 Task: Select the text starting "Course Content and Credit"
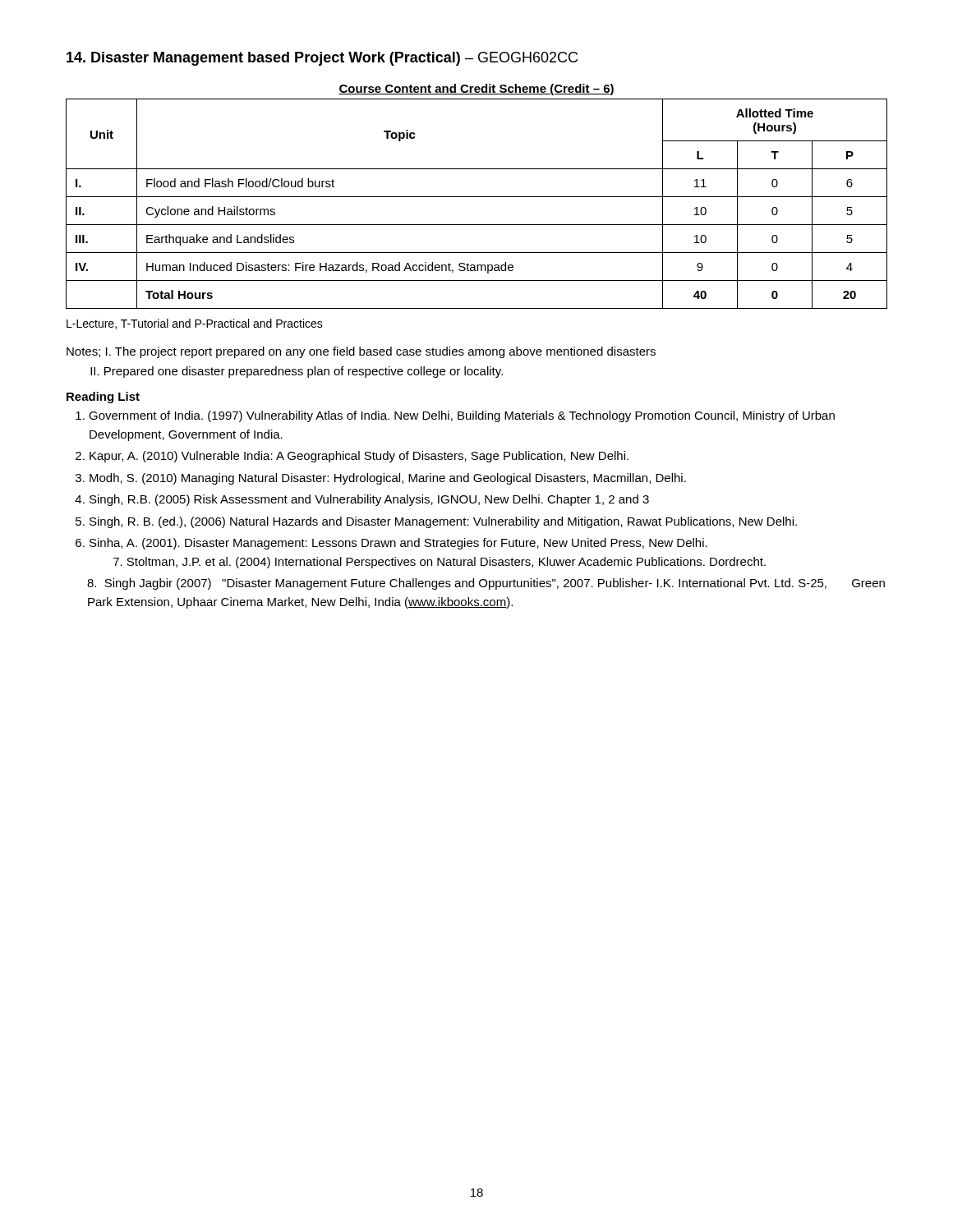476,88
